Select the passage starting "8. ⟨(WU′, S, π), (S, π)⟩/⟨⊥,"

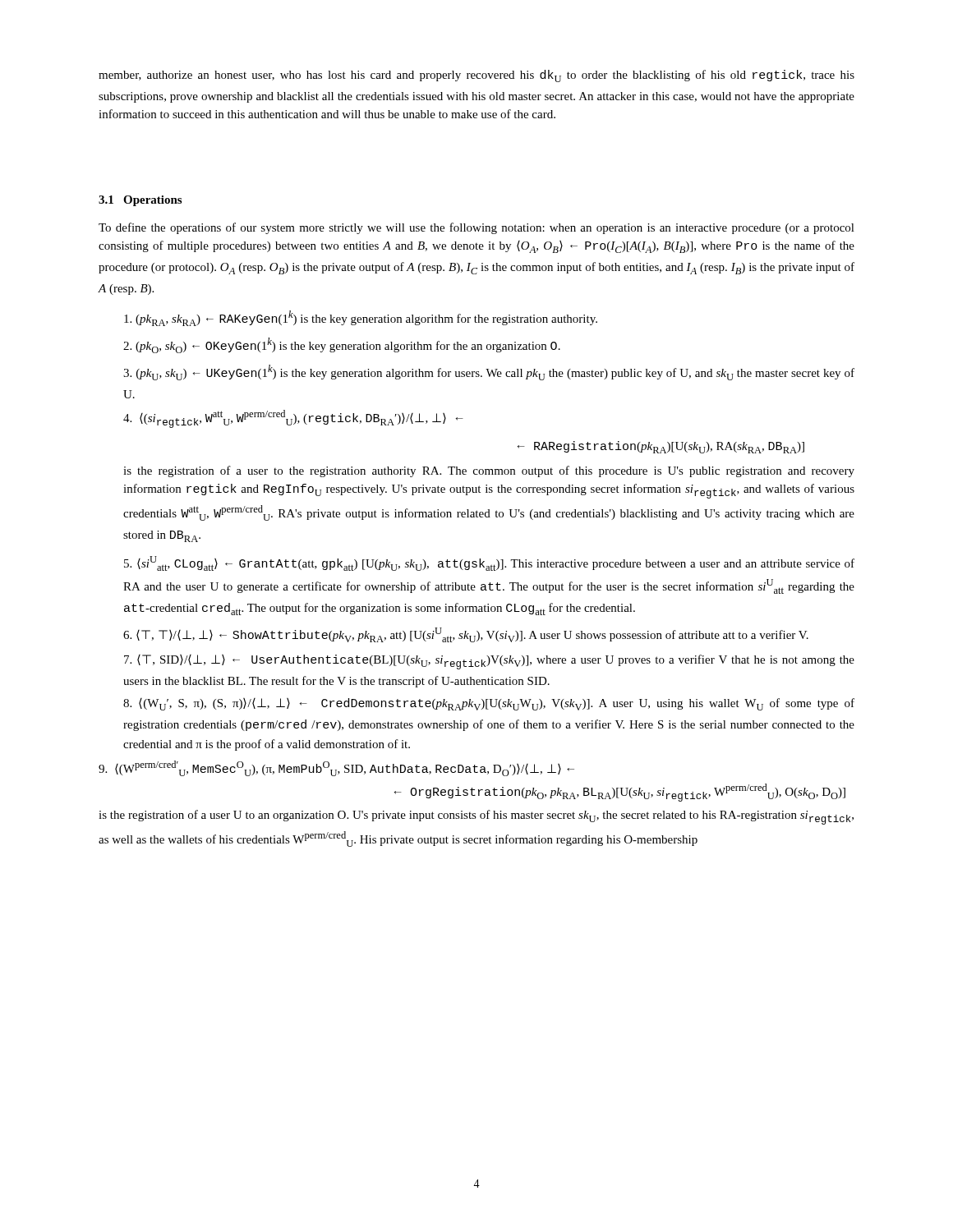489,723
